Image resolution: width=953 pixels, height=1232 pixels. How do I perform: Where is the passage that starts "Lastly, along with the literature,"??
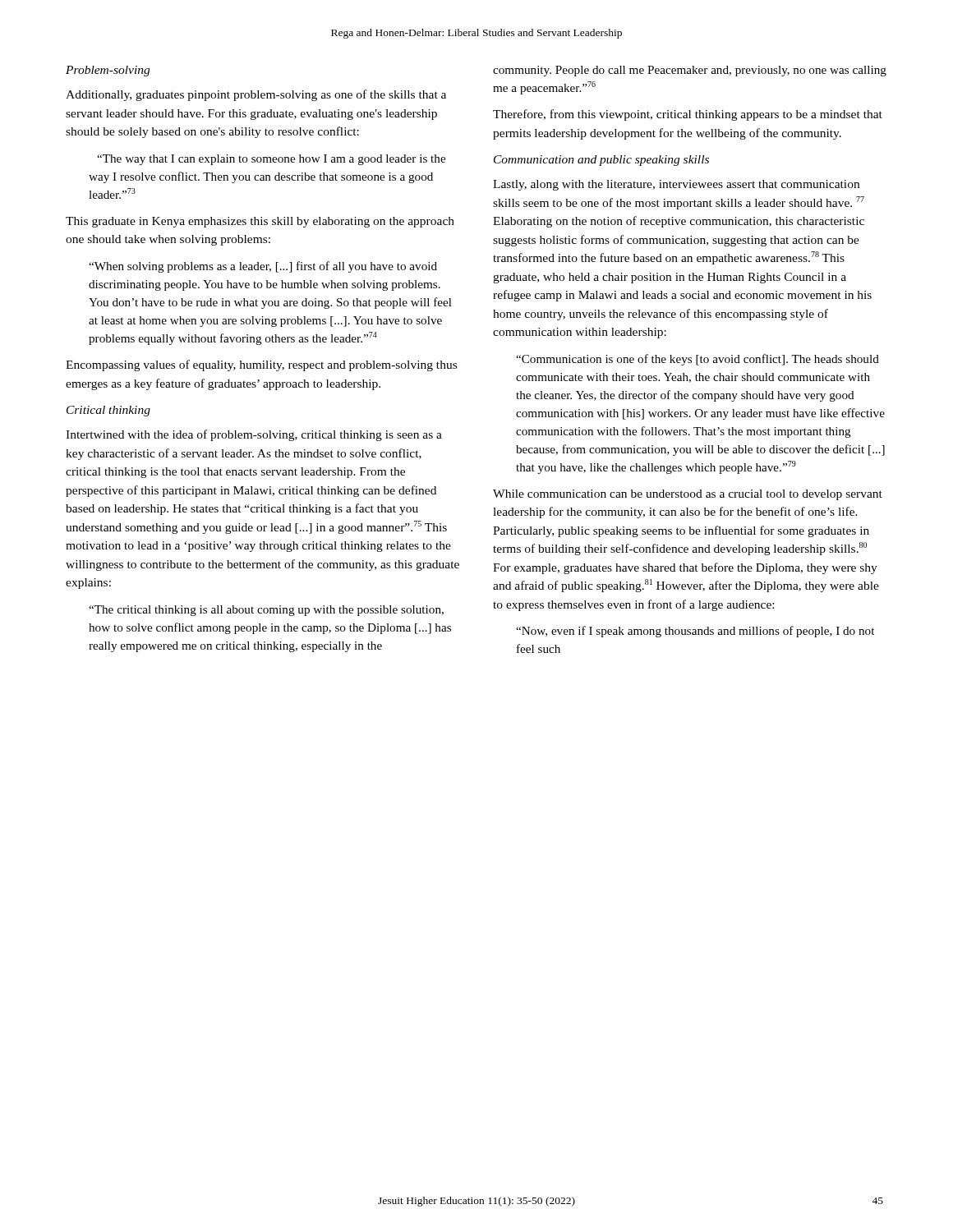(690, 258)
